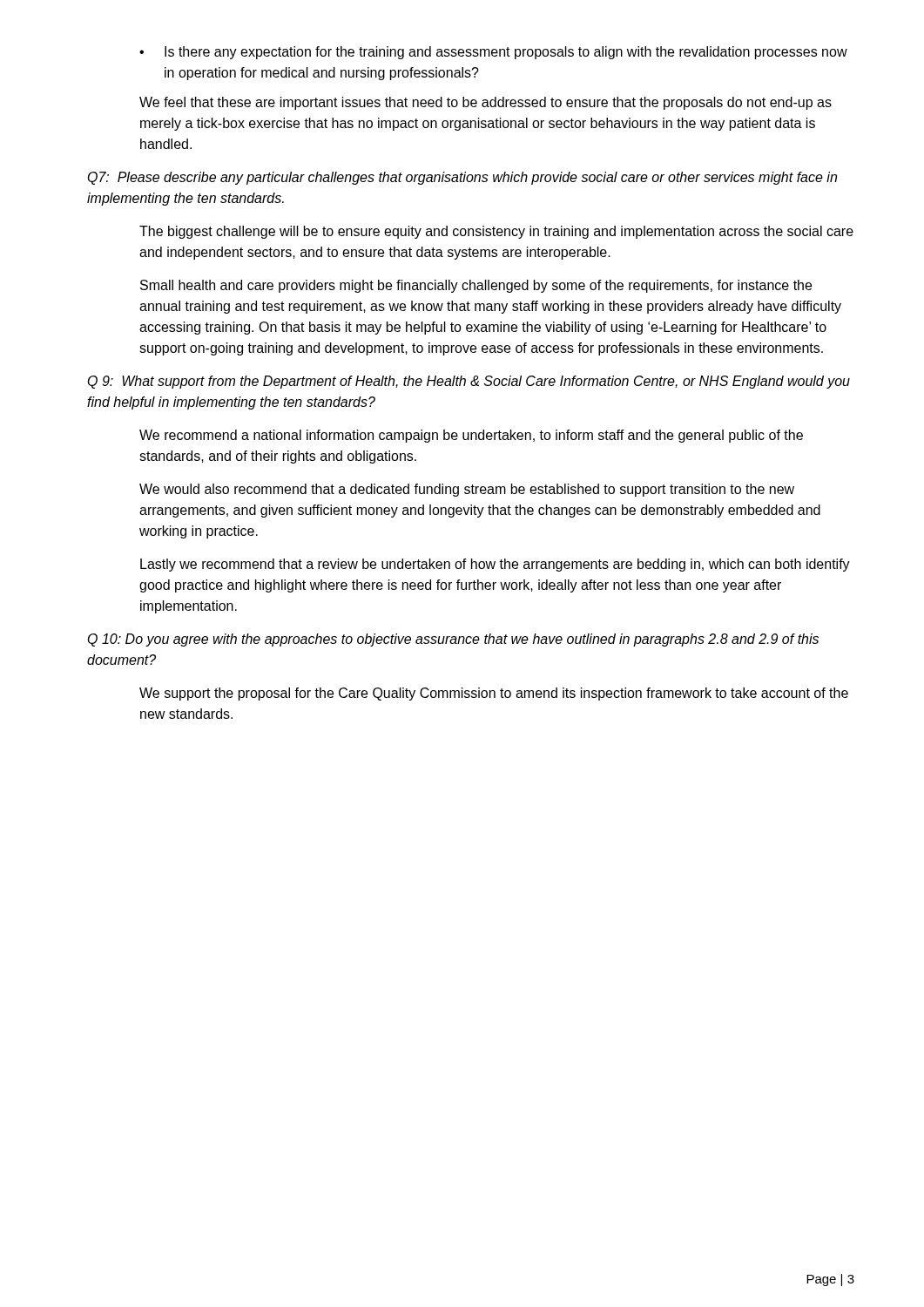Find the element starting "We recommend a national information campaign be undertaken,"

(471, 446)
